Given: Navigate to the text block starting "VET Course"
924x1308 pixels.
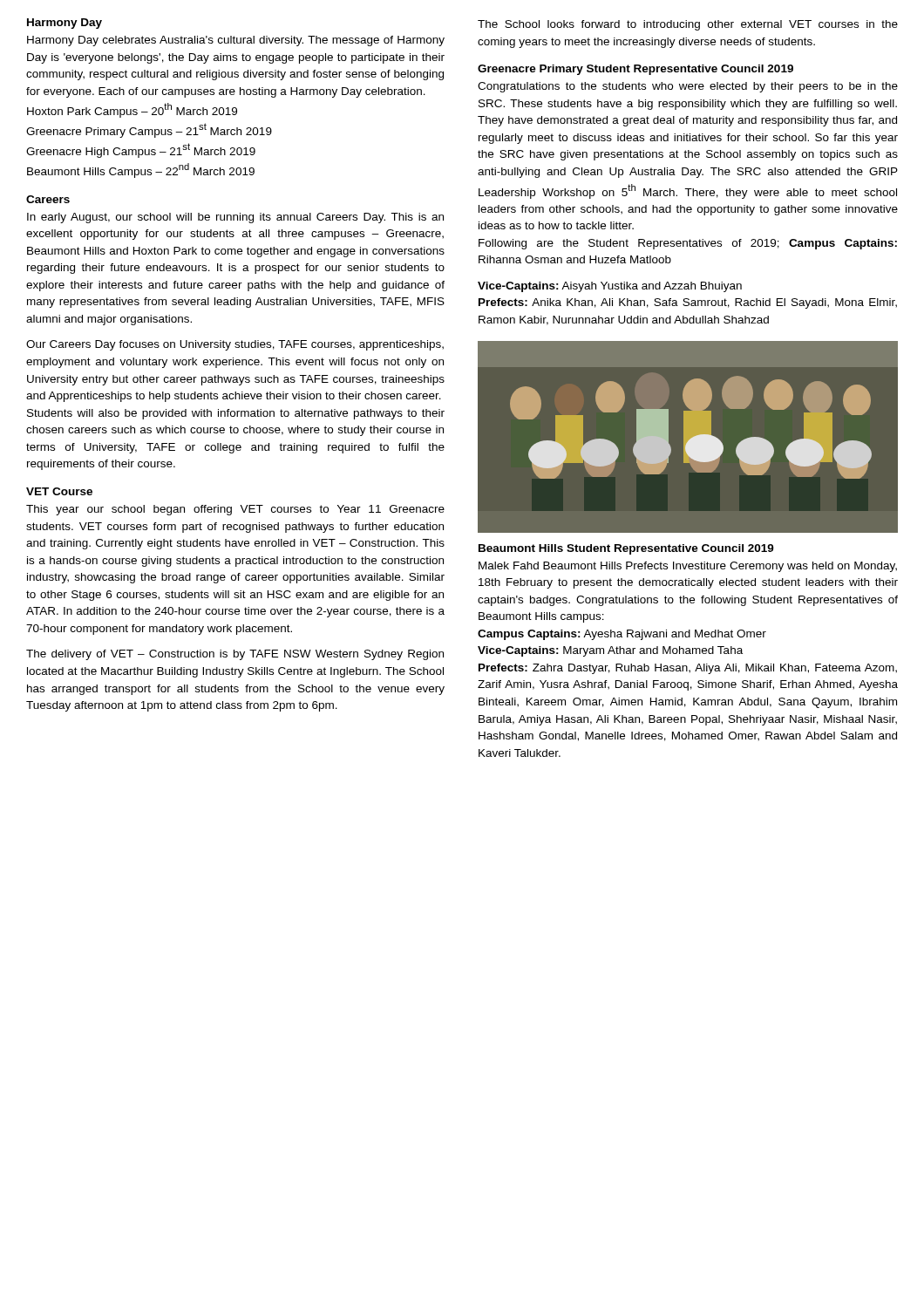Looking at the screenshot, I should 60,491.
